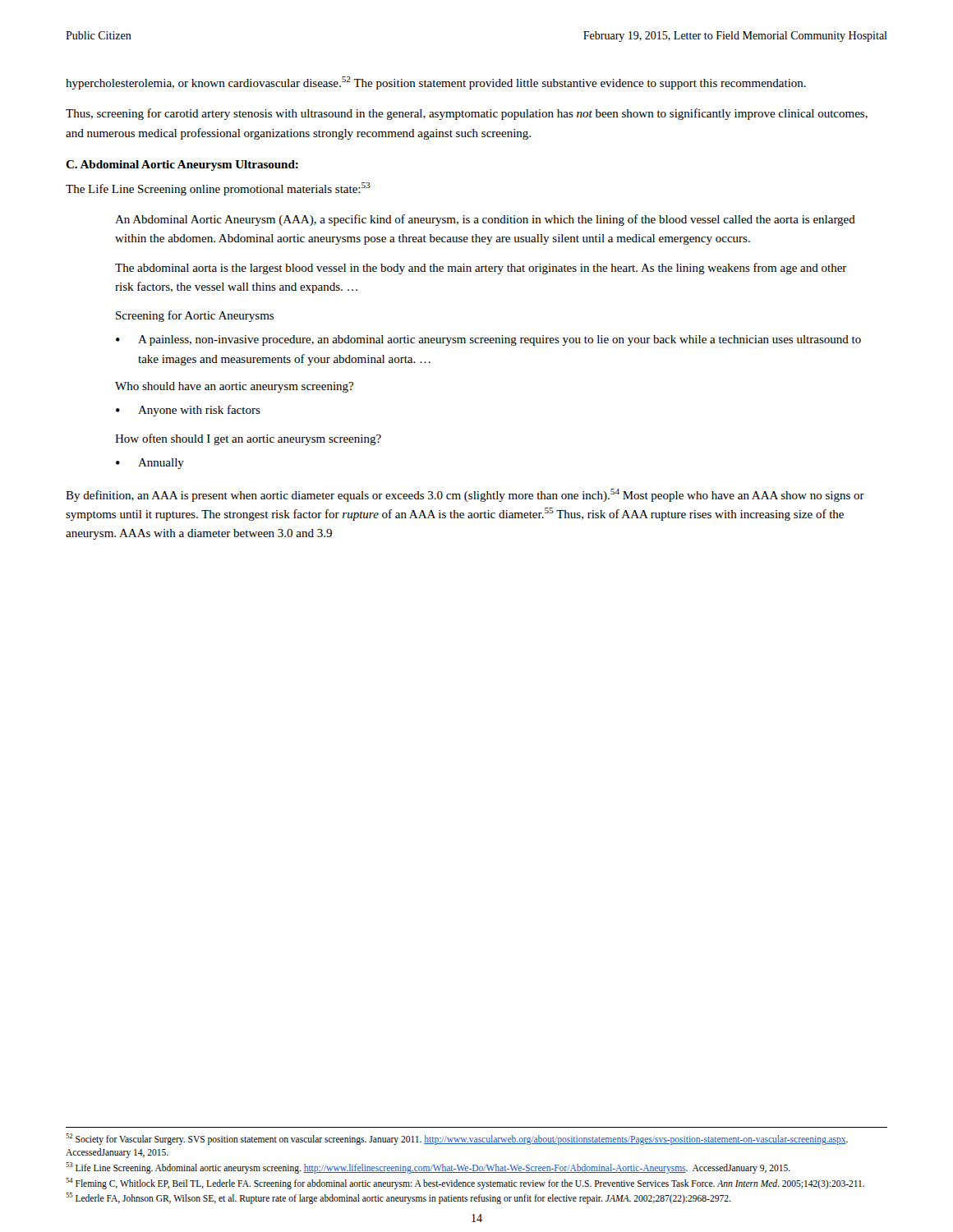Click on the text block containing "Thus, screening for"

pyautogui.click(x=467, y=123)
